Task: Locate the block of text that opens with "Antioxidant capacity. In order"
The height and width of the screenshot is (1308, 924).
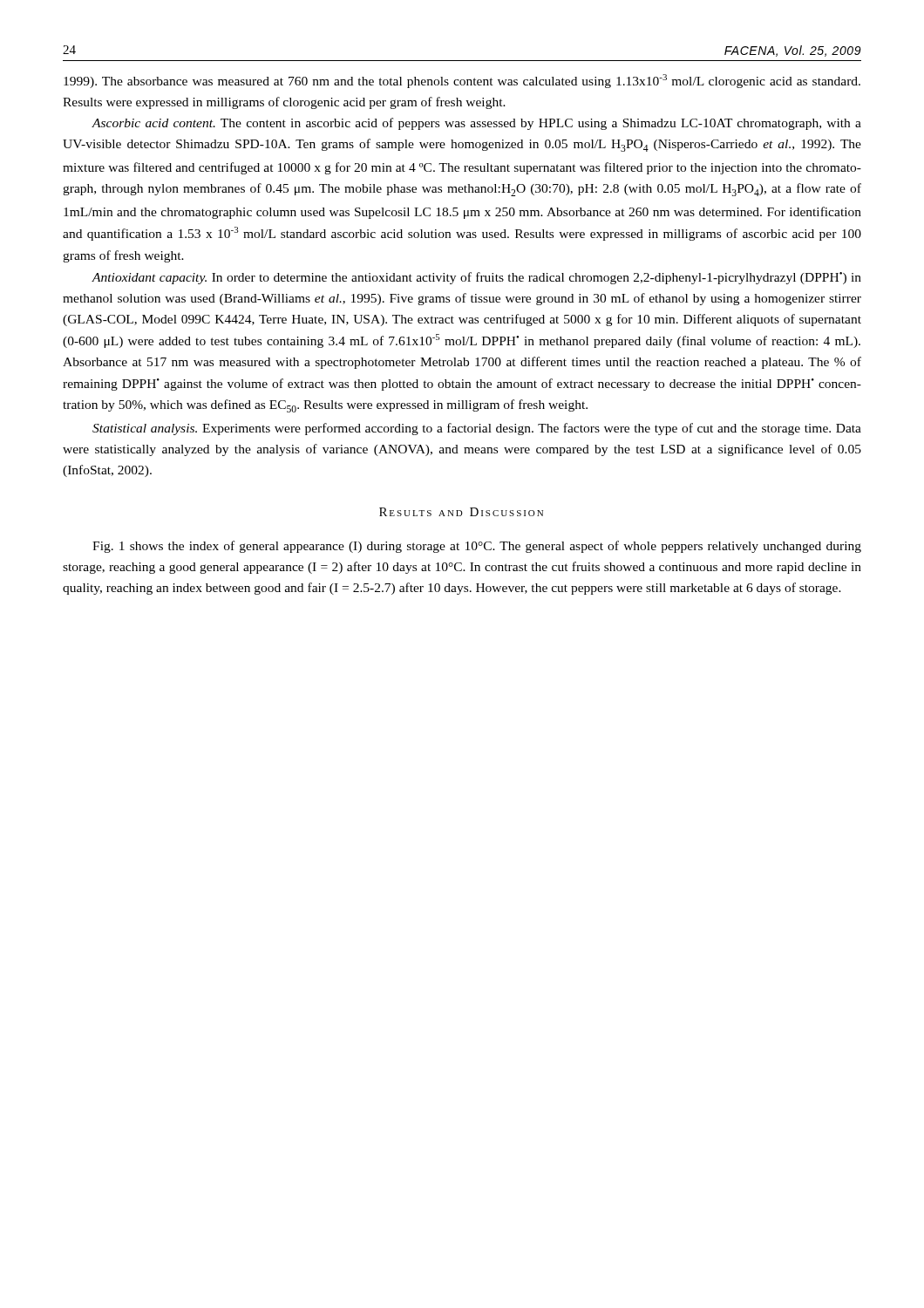Action: 462,342
